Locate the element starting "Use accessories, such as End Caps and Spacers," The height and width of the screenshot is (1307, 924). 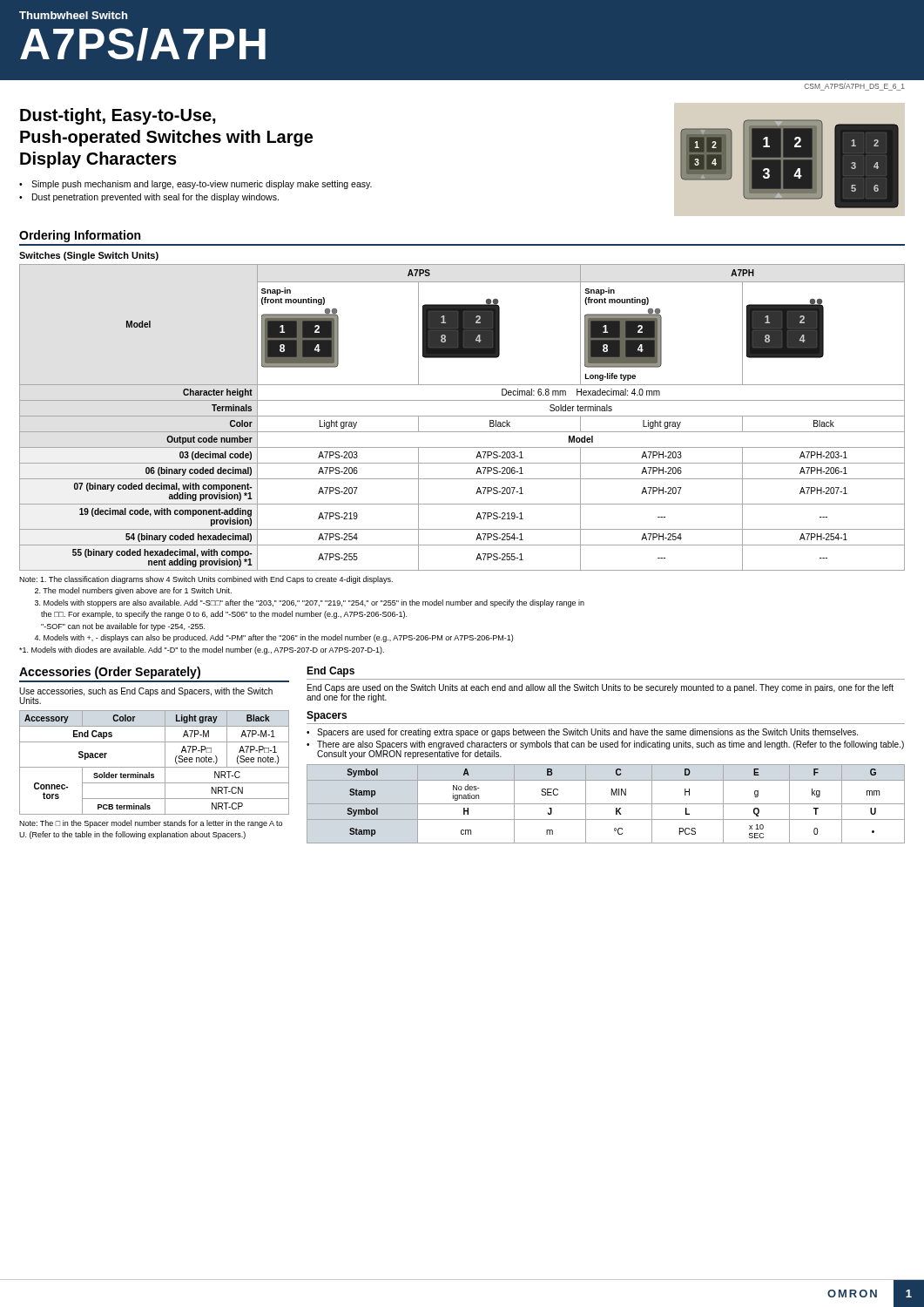pyautogui.click(x=146, y=696)
